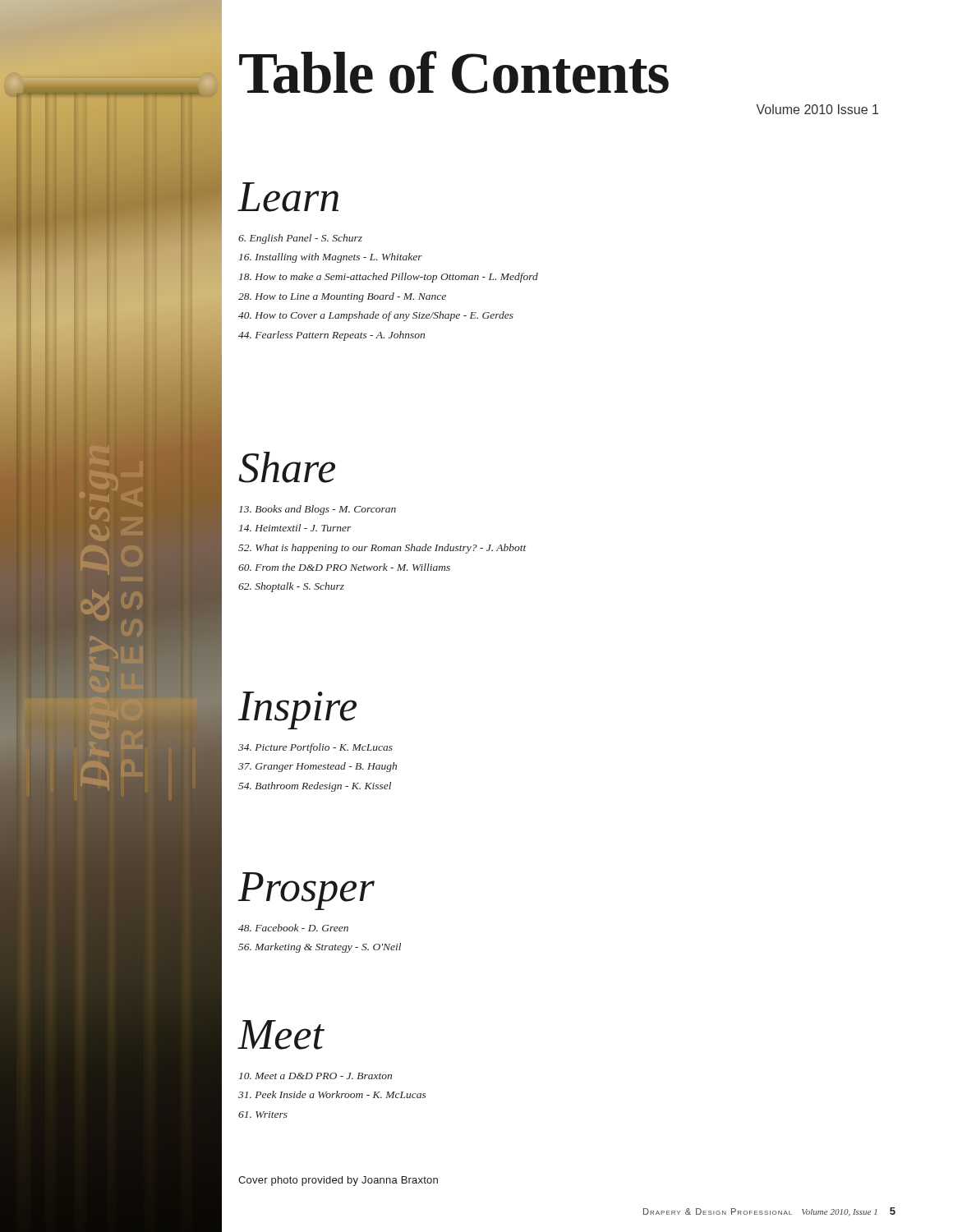Where is the passage that starts "52. What is happening"?
Image resolution: width=953 pixels, height=1232 pixels.
coord(382,548)
